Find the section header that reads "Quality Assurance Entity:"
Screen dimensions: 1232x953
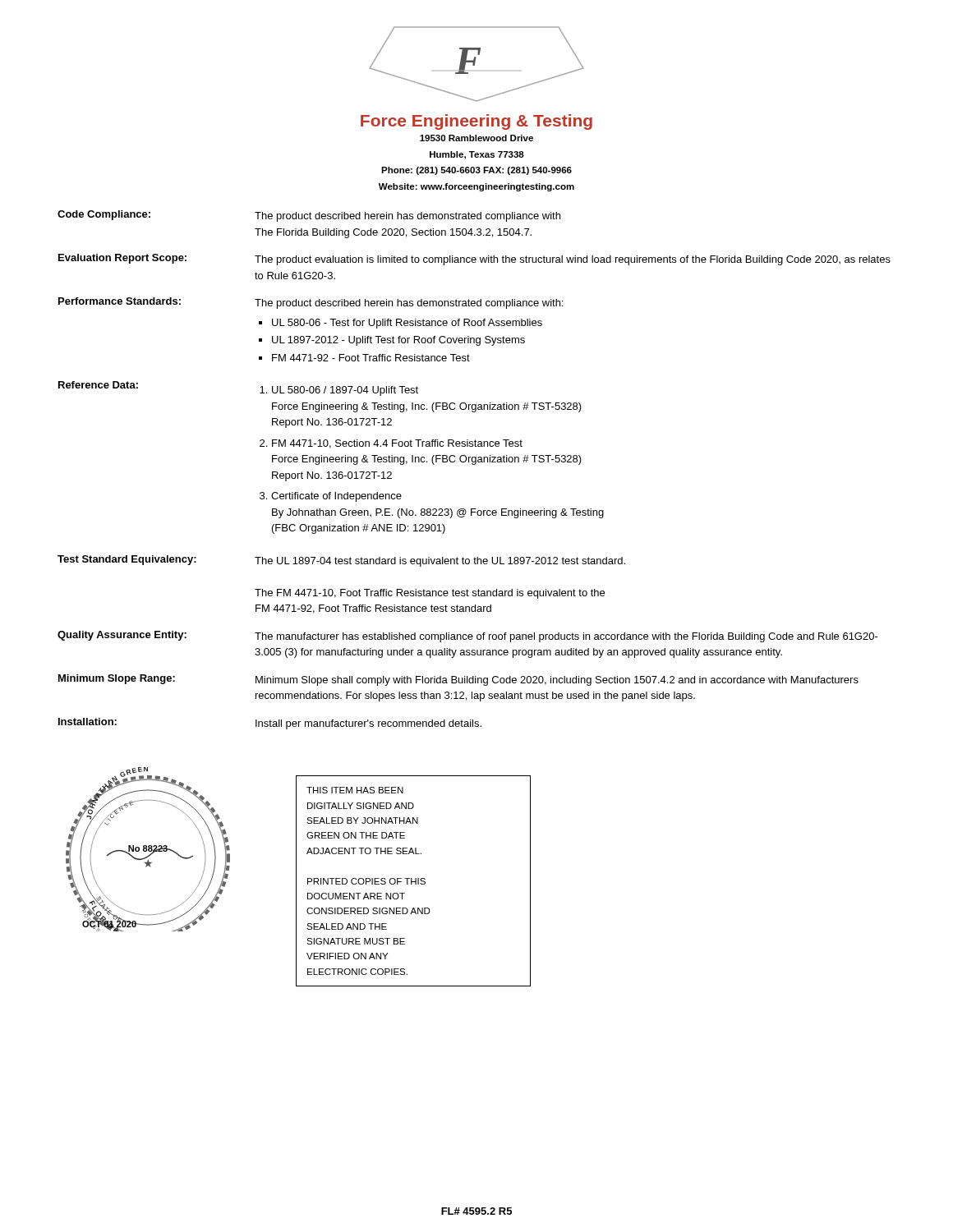(122, 634)
